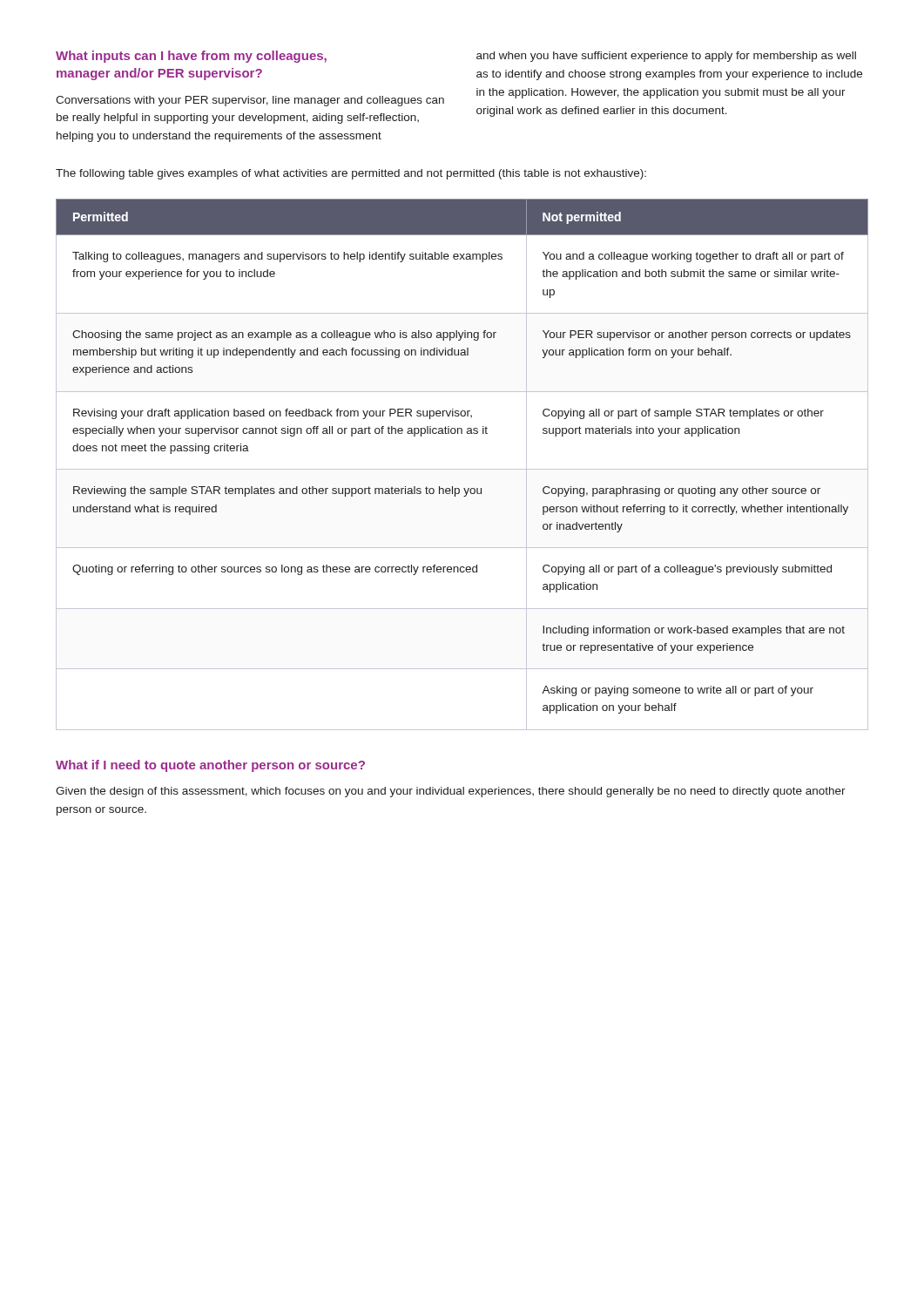Screen dimensions: 1307x924
Task: Where is the section header that starts "What if I need"?
Action: 211,764
